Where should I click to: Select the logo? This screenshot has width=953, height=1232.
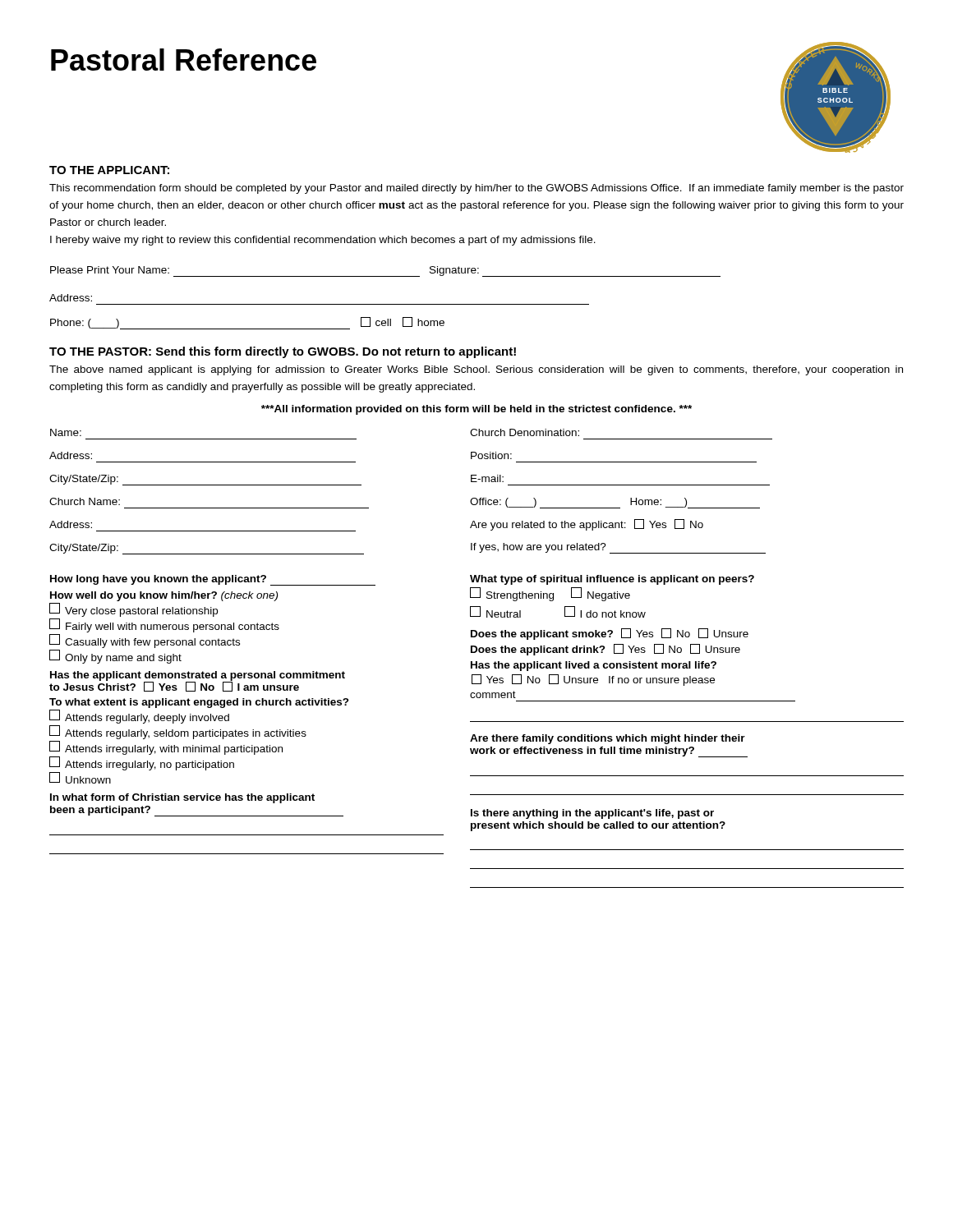pos(838,97)
